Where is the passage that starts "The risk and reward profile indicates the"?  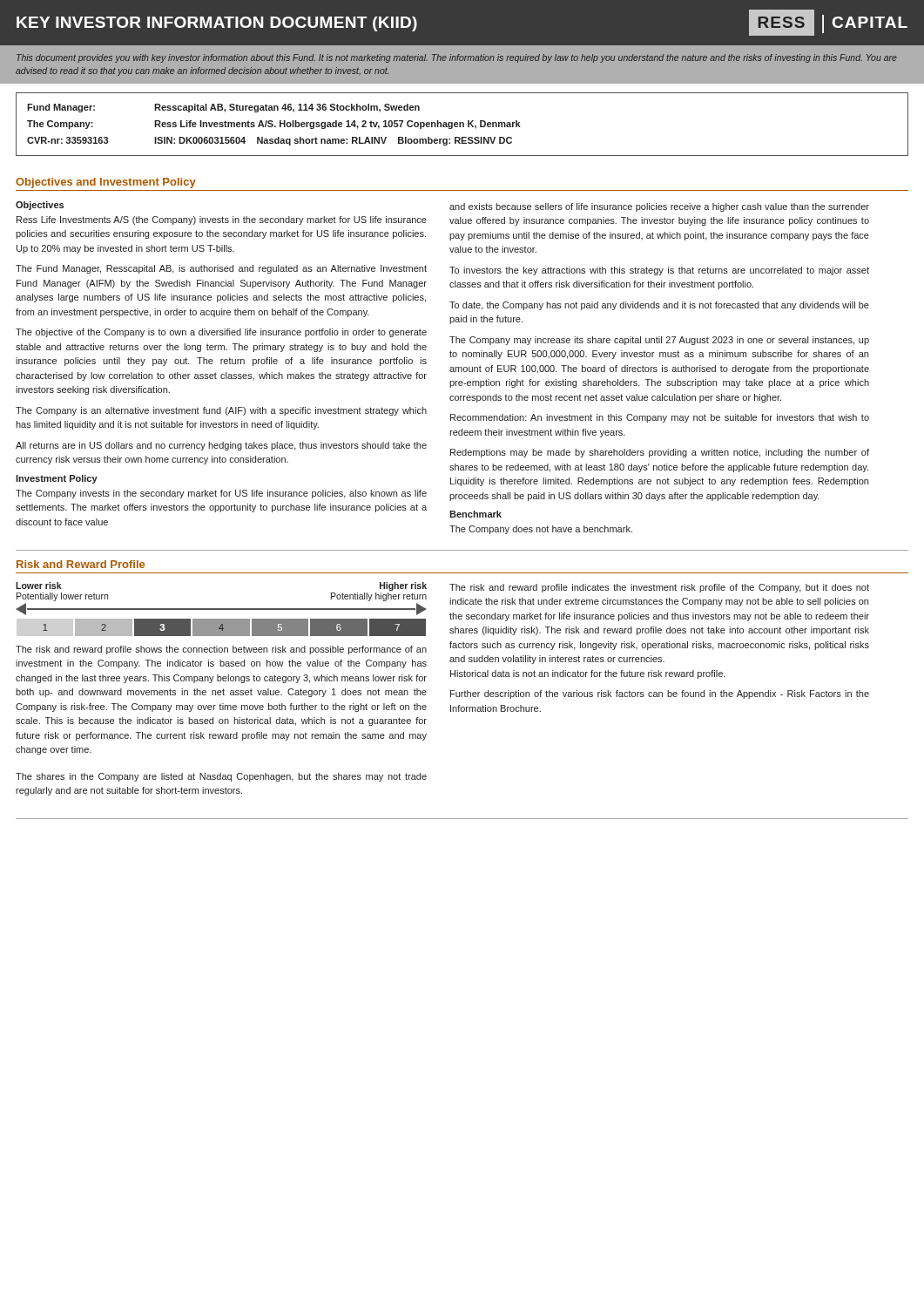click(x=659, y=648)
